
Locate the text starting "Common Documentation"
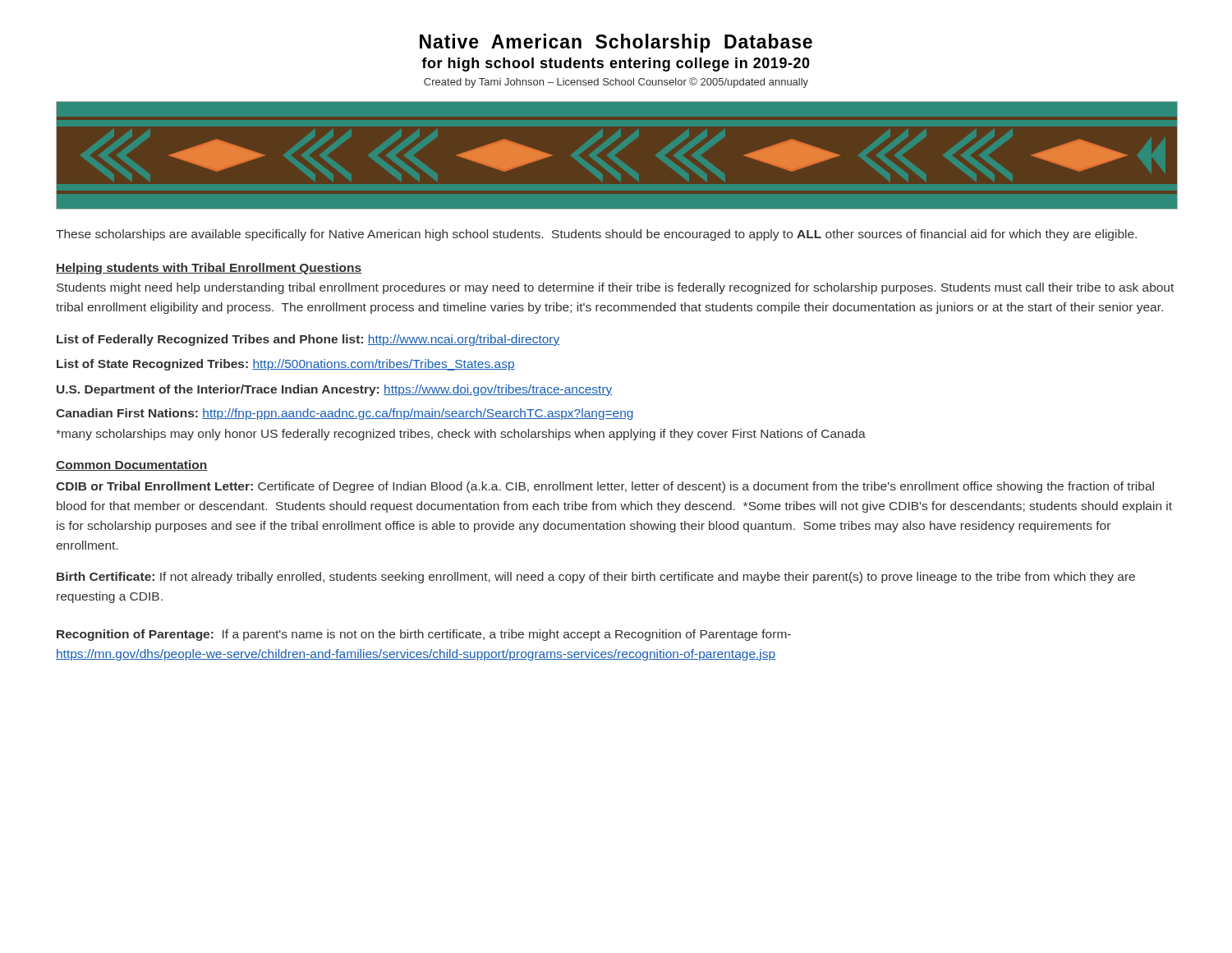[x=132, y=464]
